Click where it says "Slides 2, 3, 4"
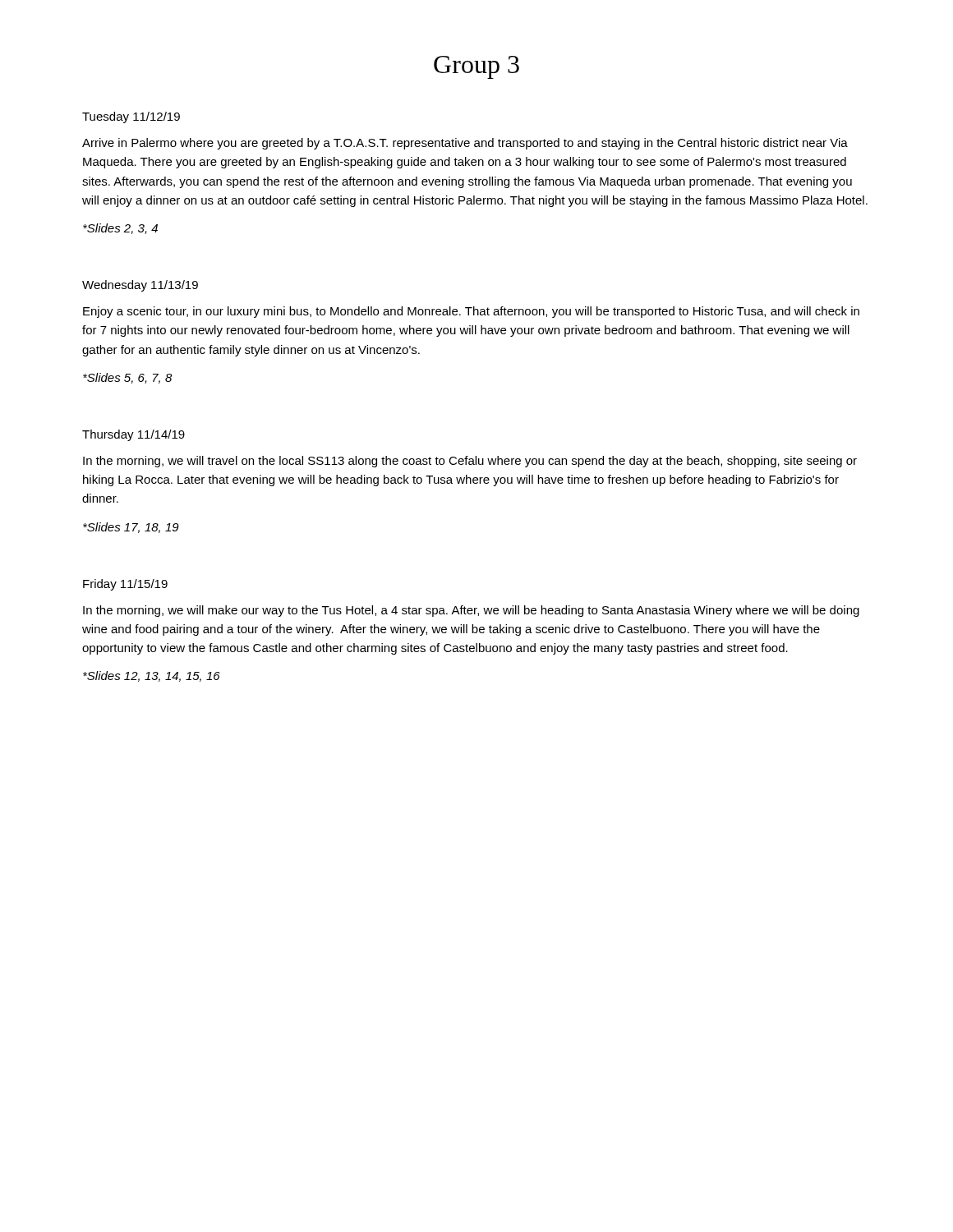 [x=120, y=228]
